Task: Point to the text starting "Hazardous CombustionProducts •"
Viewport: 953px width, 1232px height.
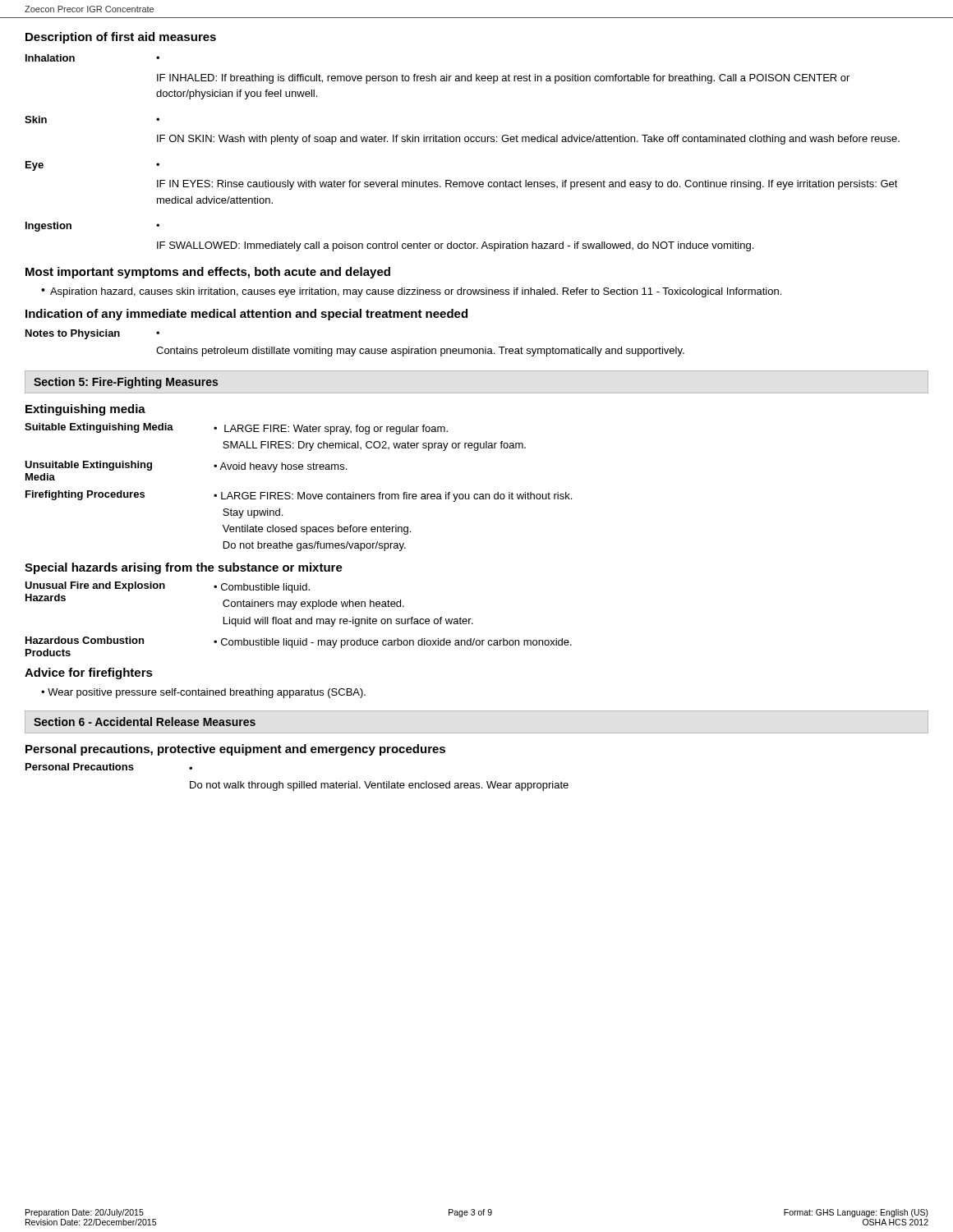Action: [476, 646]
